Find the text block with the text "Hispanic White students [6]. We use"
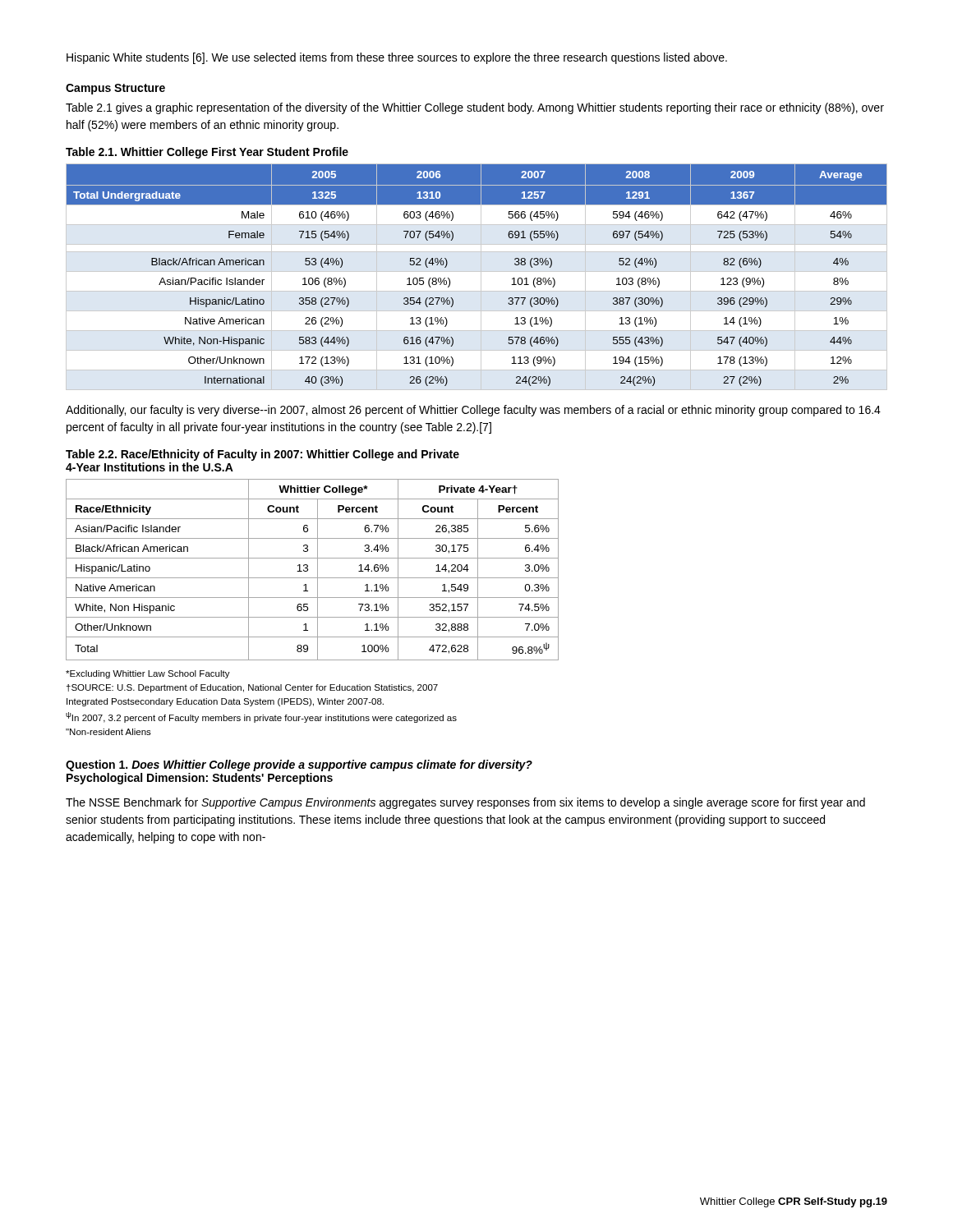 coord(476,58)
